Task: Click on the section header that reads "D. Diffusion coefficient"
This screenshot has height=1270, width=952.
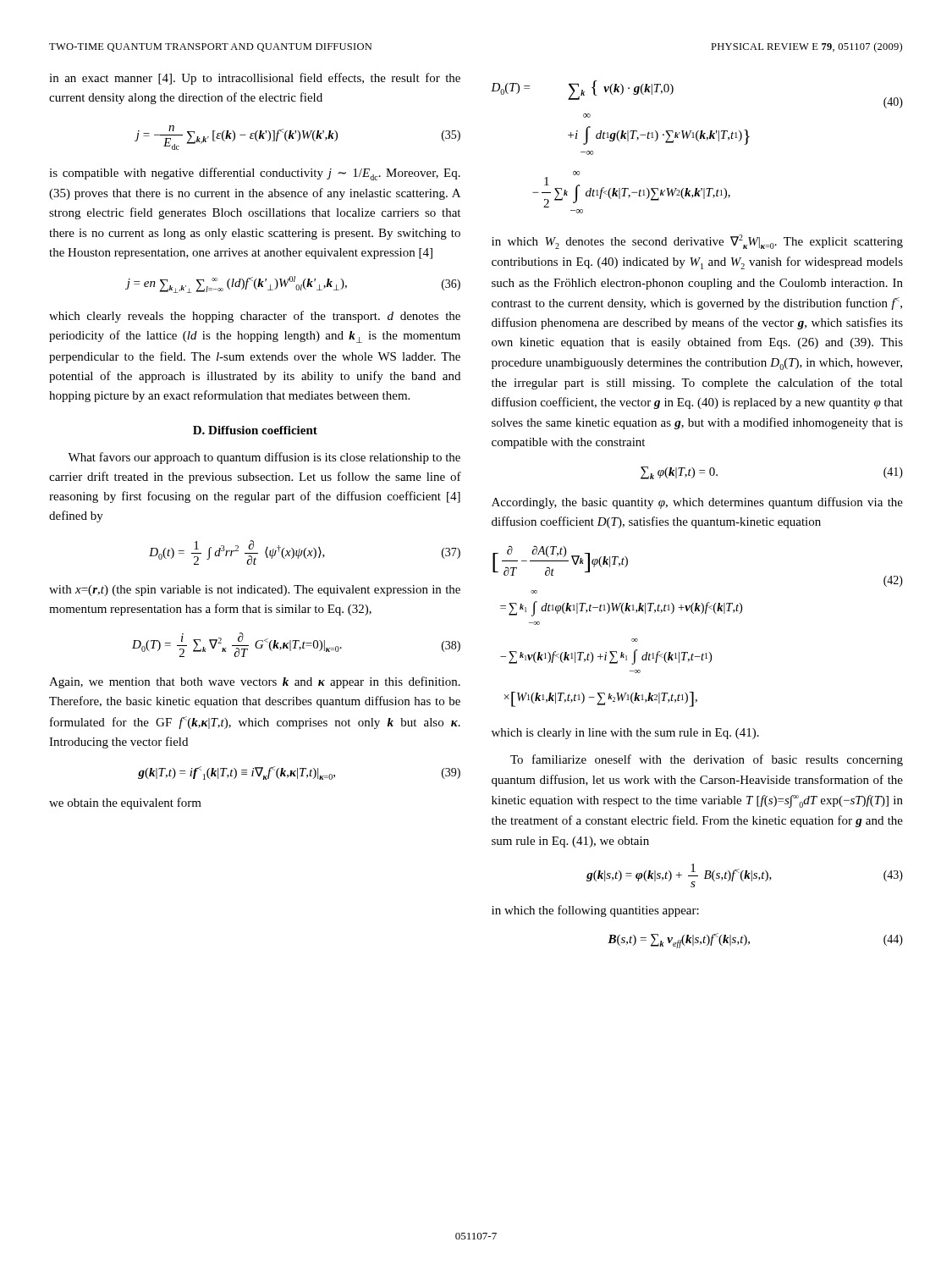Action: (x=255, y=430)
